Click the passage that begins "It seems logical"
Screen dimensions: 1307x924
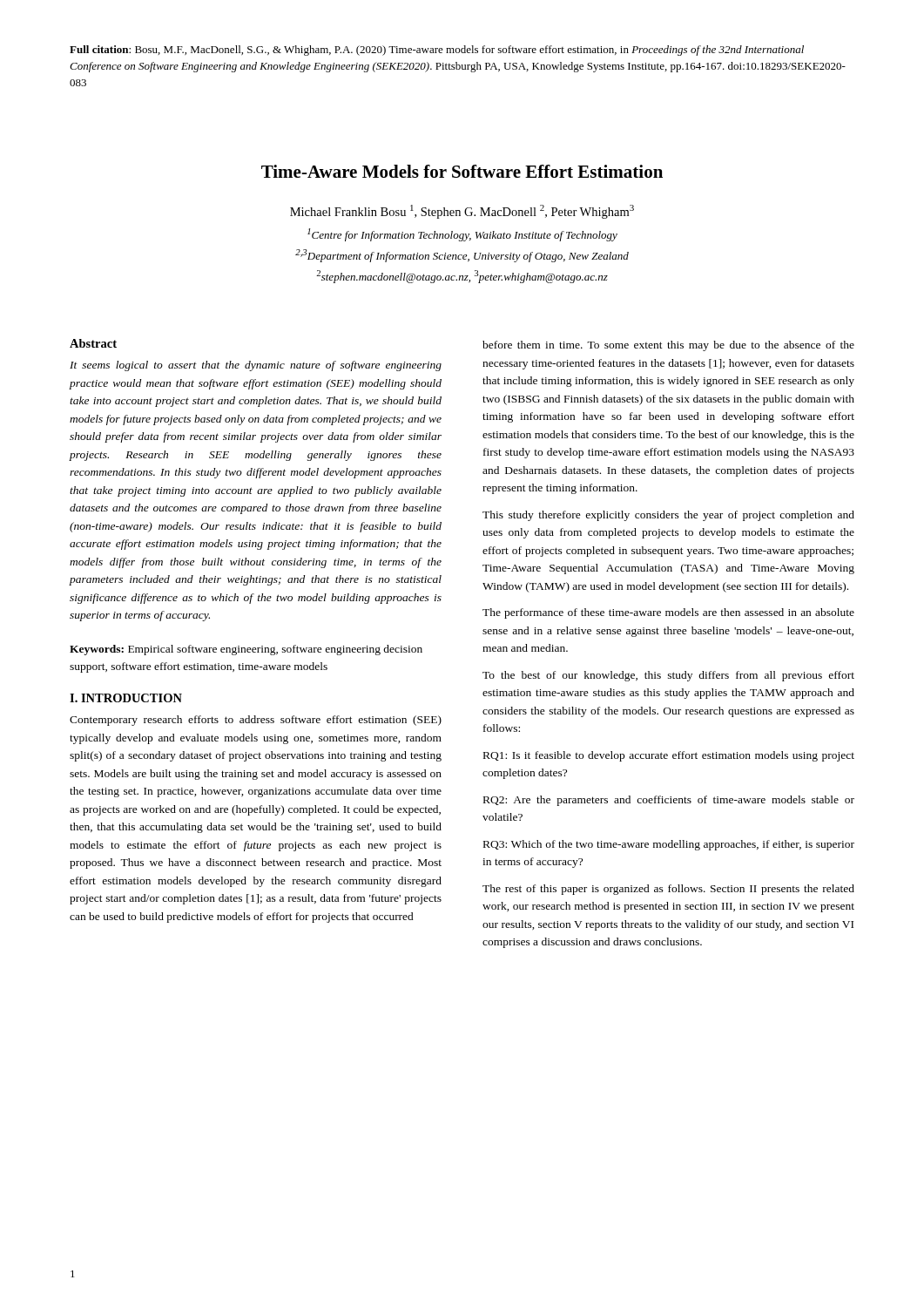coord(256,490)
